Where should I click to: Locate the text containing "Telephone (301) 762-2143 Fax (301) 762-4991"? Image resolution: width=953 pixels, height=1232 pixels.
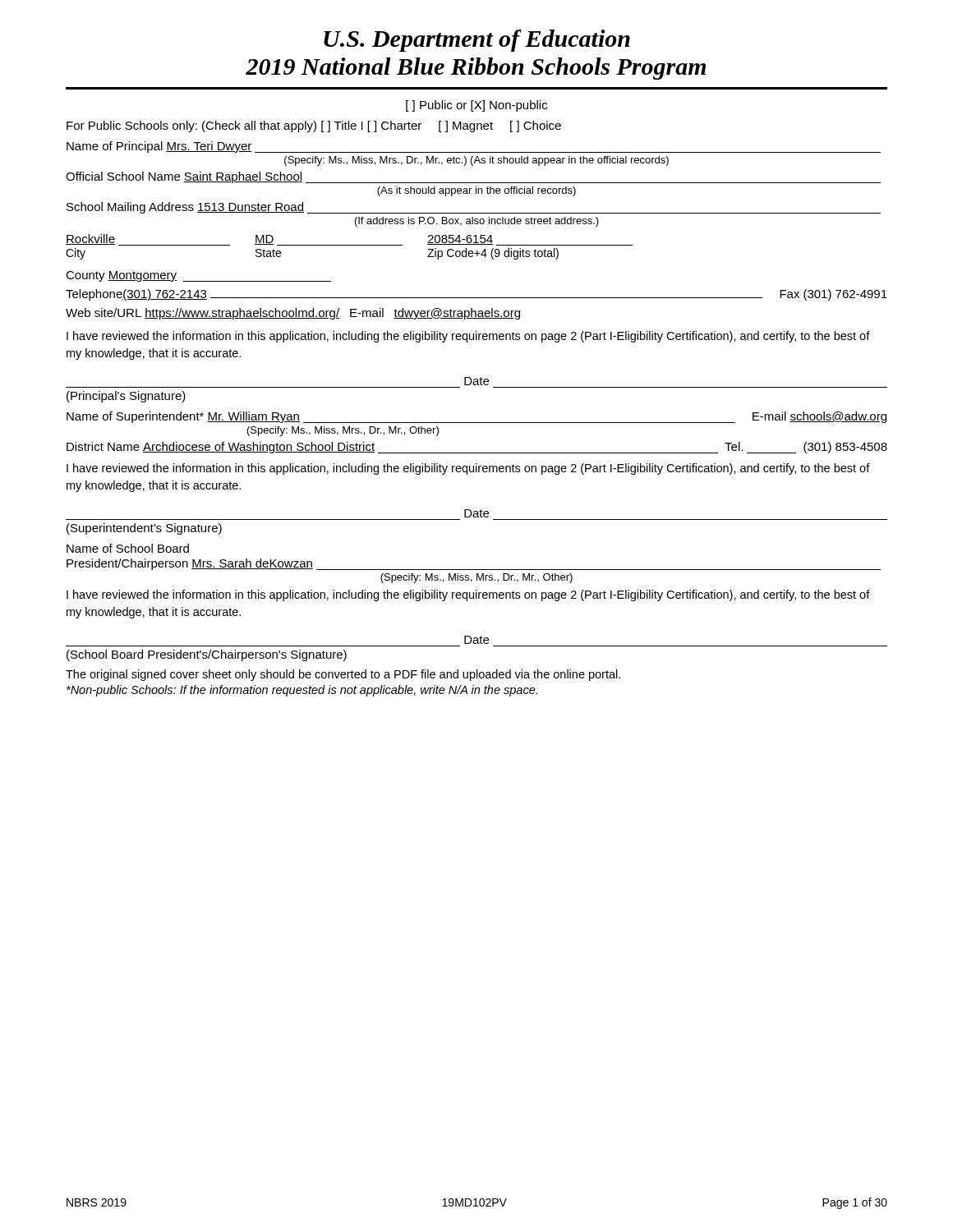click(476, 294)
